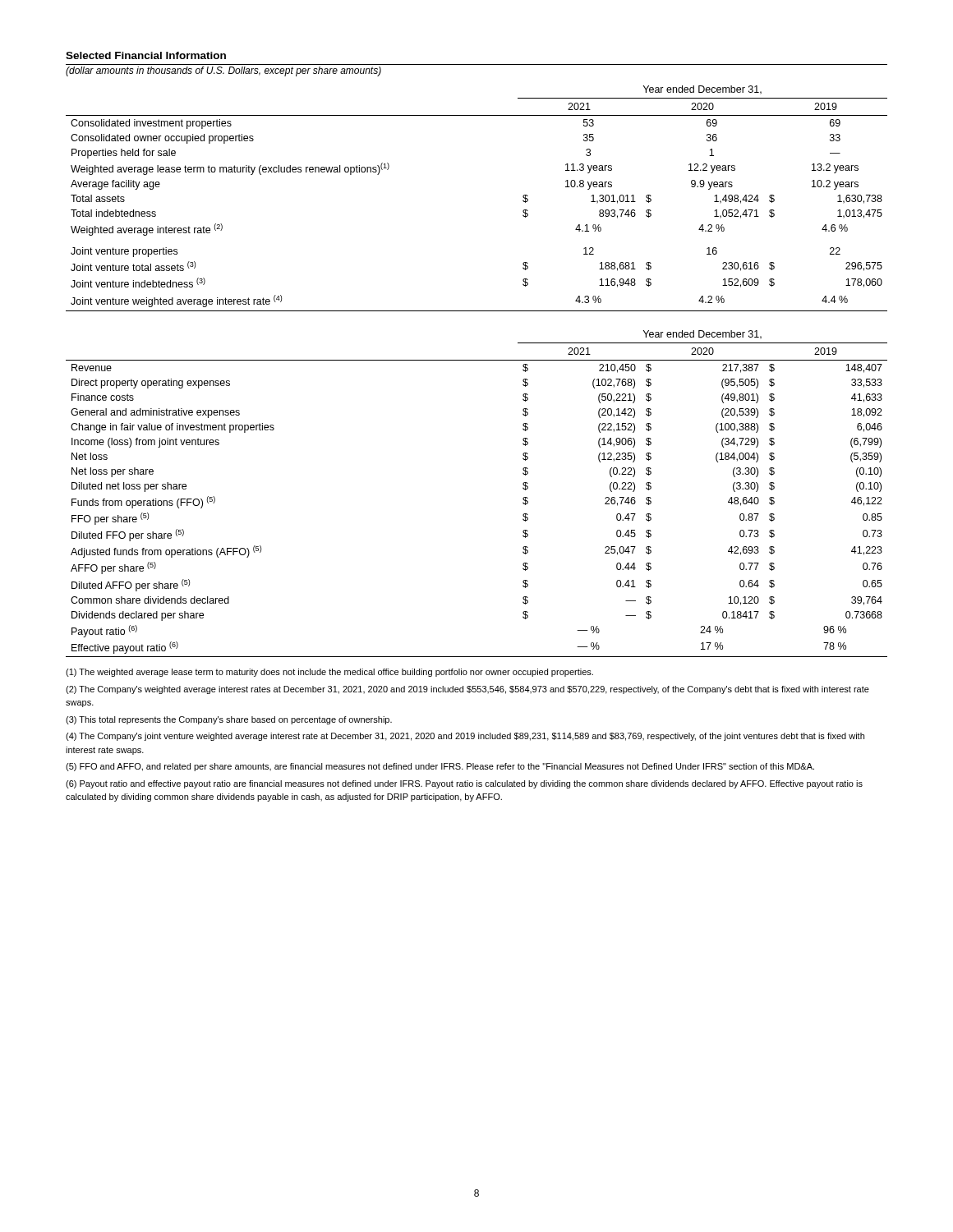The image size is (953, 1232).
Task: Find the table that mentions "Joint venture total assets (3)"
Action: click(x=476, y=196)
